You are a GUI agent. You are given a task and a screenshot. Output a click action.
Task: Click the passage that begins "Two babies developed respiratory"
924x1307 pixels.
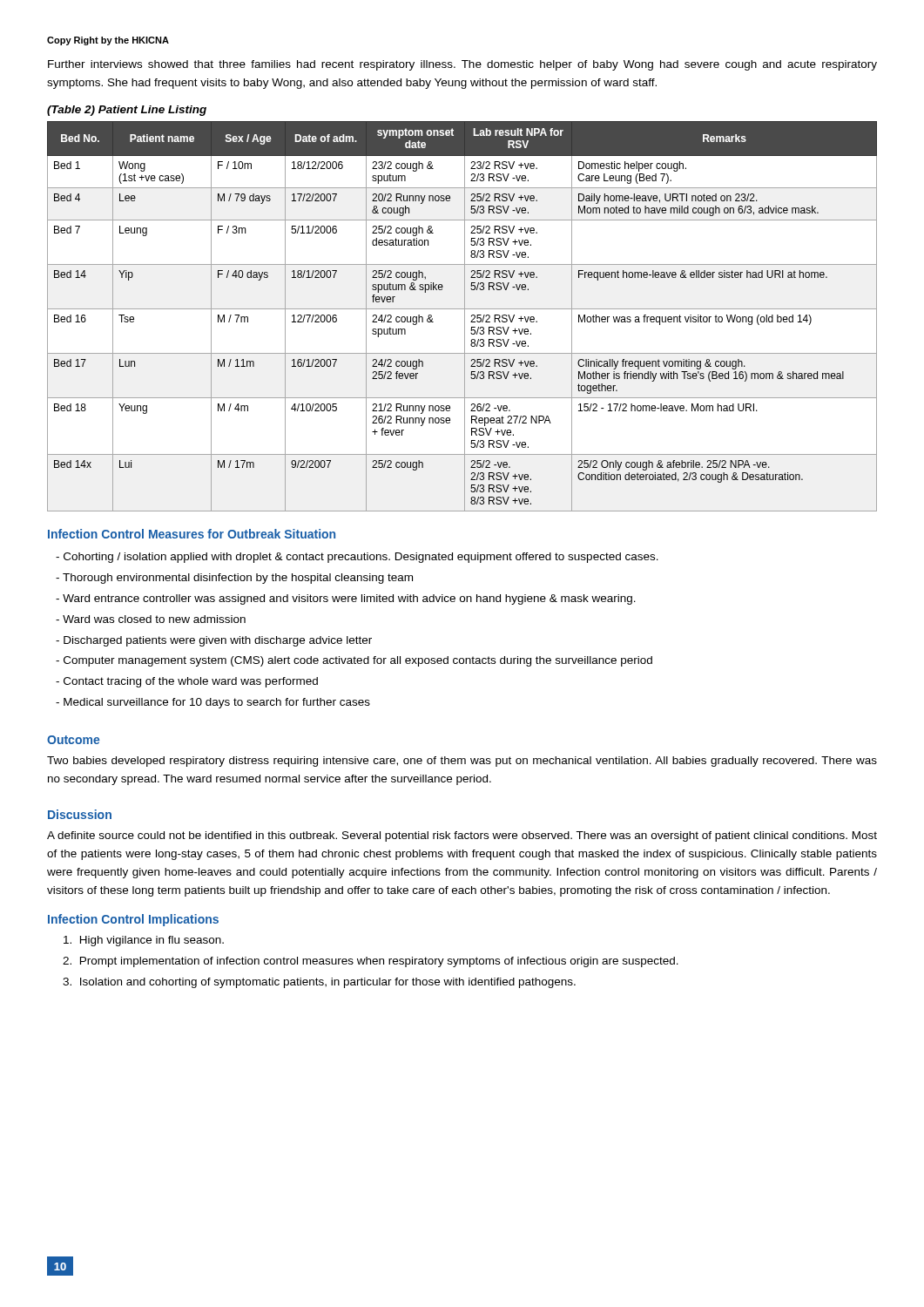[x=462, y=770]
